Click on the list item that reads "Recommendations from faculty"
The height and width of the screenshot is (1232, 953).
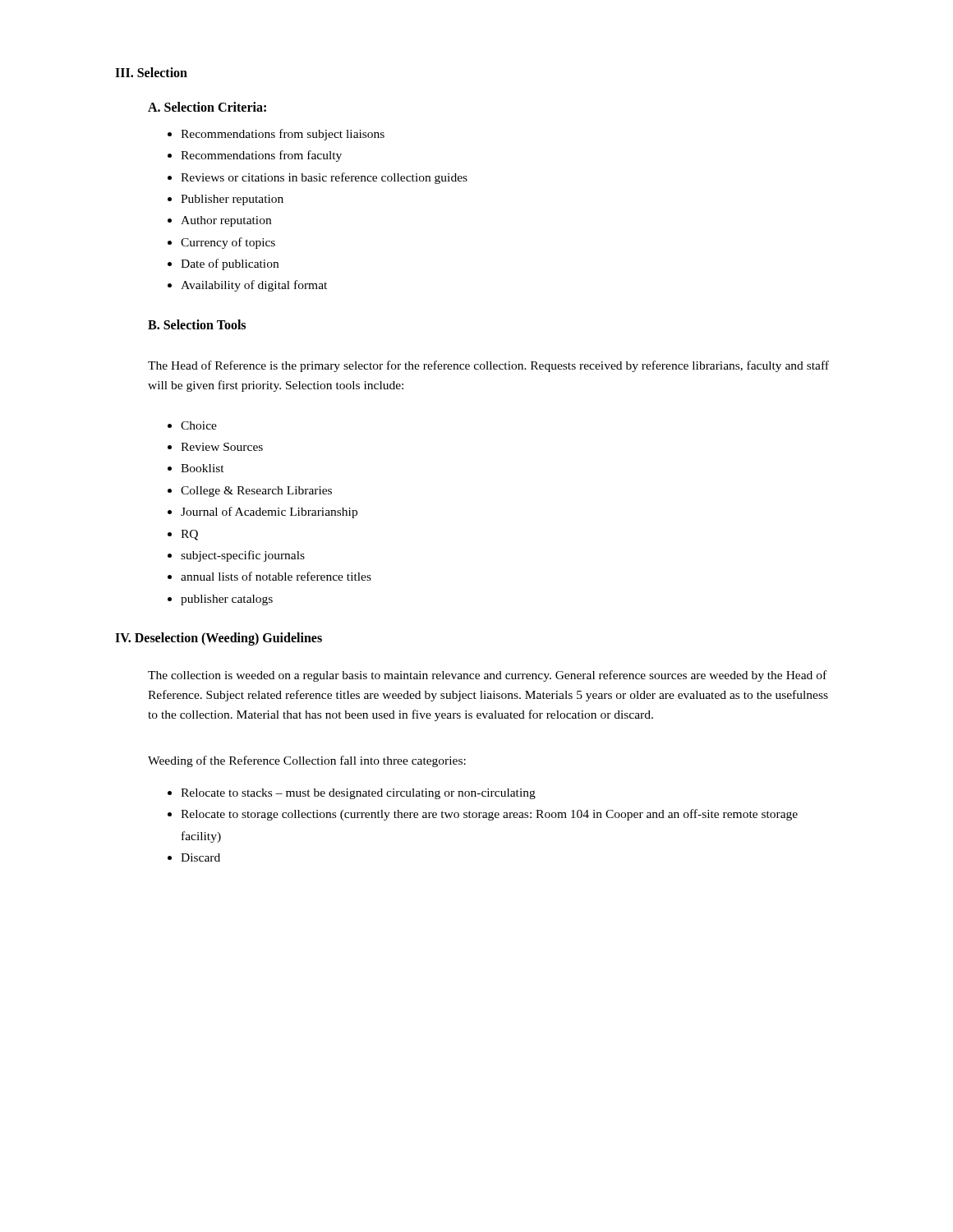click(x=261, y=155)
